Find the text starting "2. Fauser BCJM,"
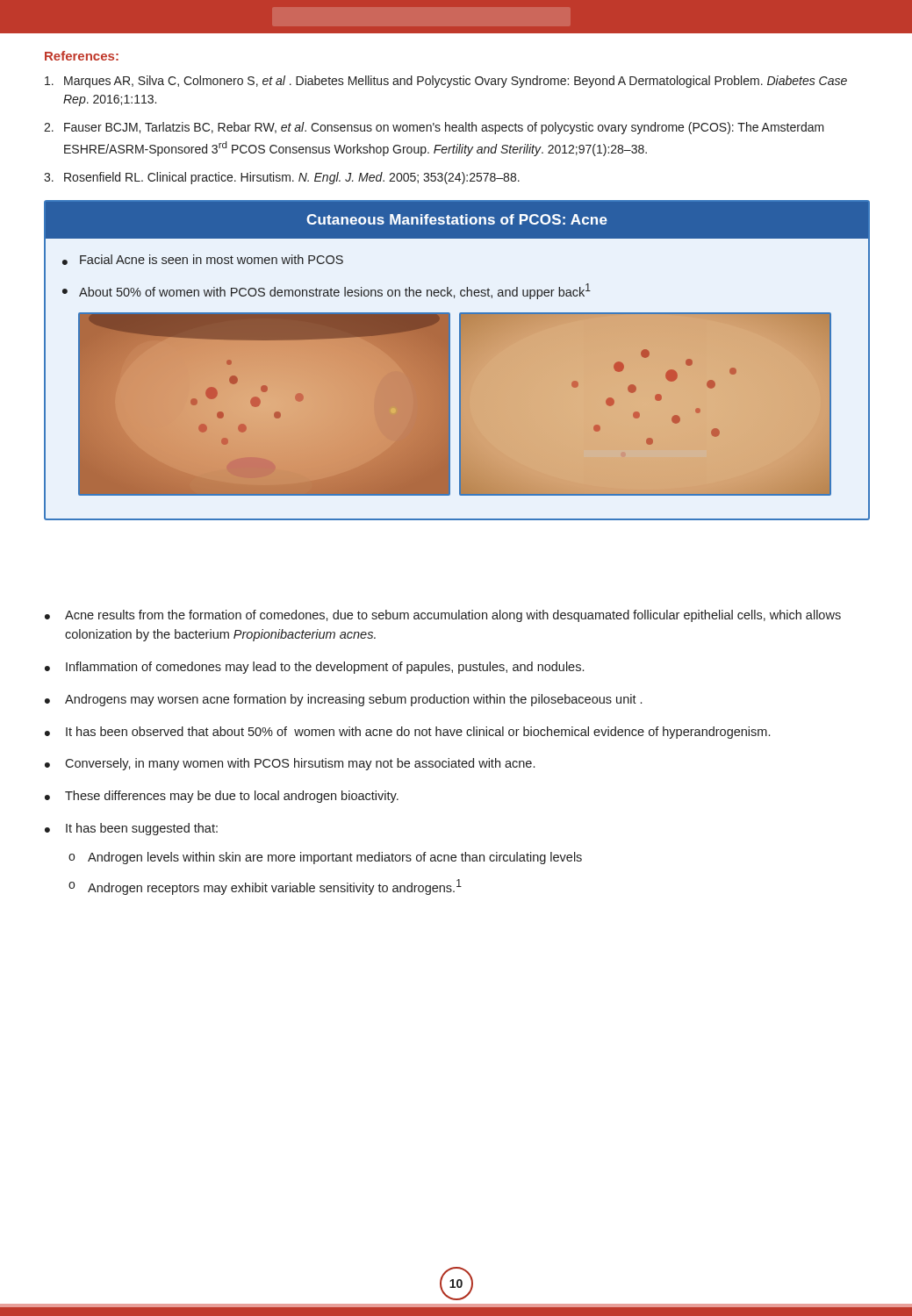912x1316 pixels. [456, 138]
